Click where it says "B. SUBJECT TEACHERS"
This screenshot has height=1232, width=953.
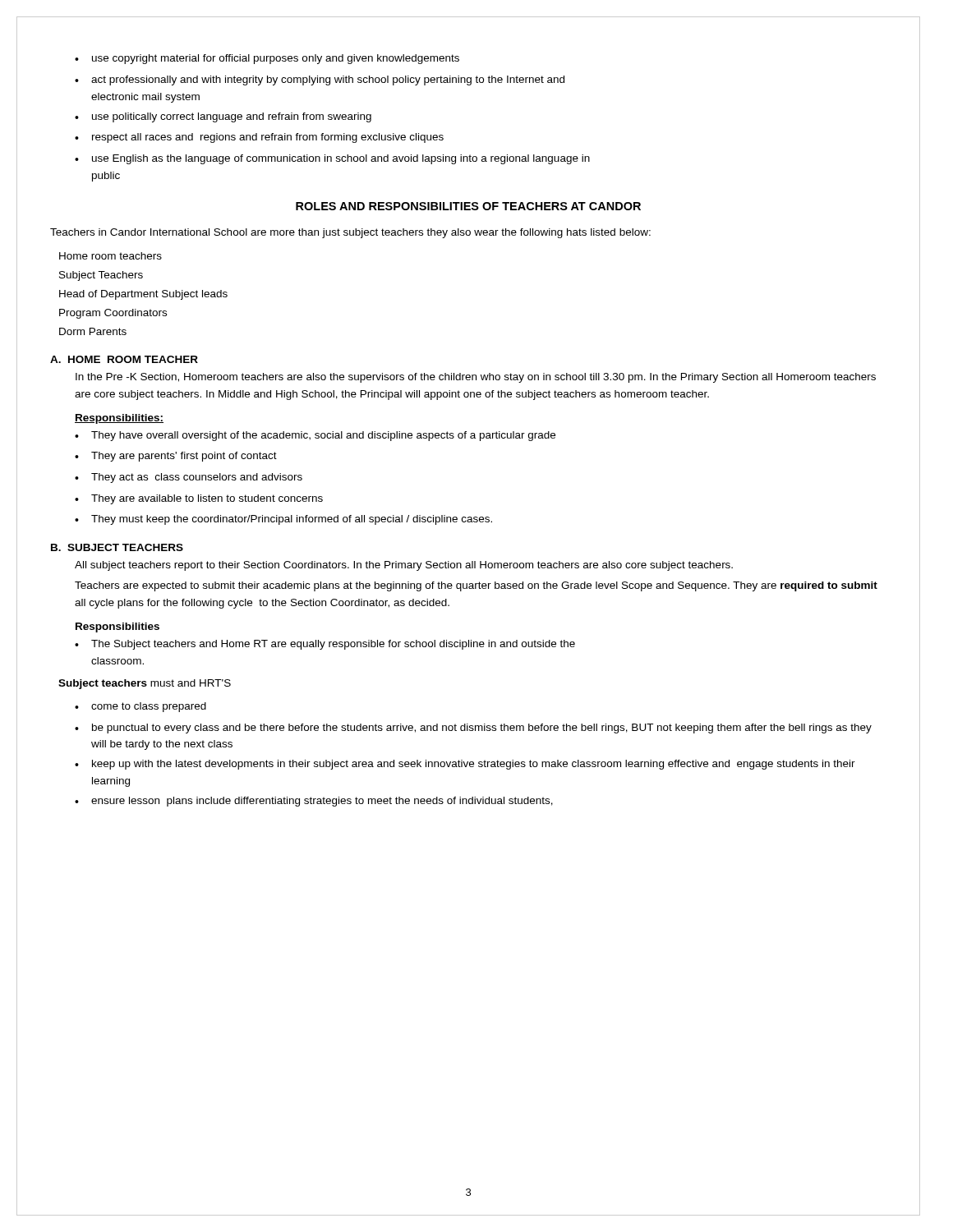click(117, 547)
